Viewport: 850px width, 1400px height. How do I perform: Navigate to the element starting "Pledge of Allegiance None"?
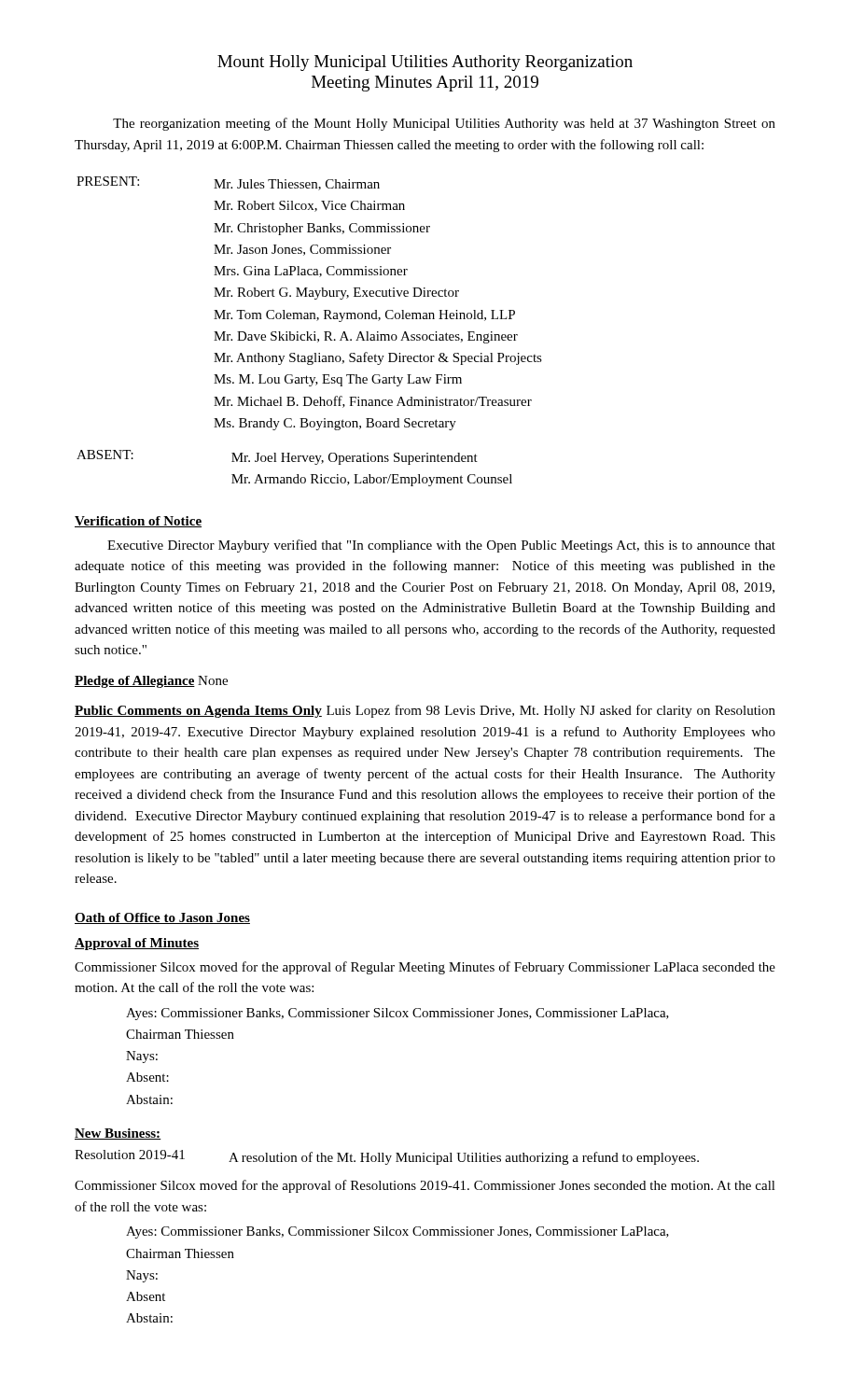(x=151, y=680)
